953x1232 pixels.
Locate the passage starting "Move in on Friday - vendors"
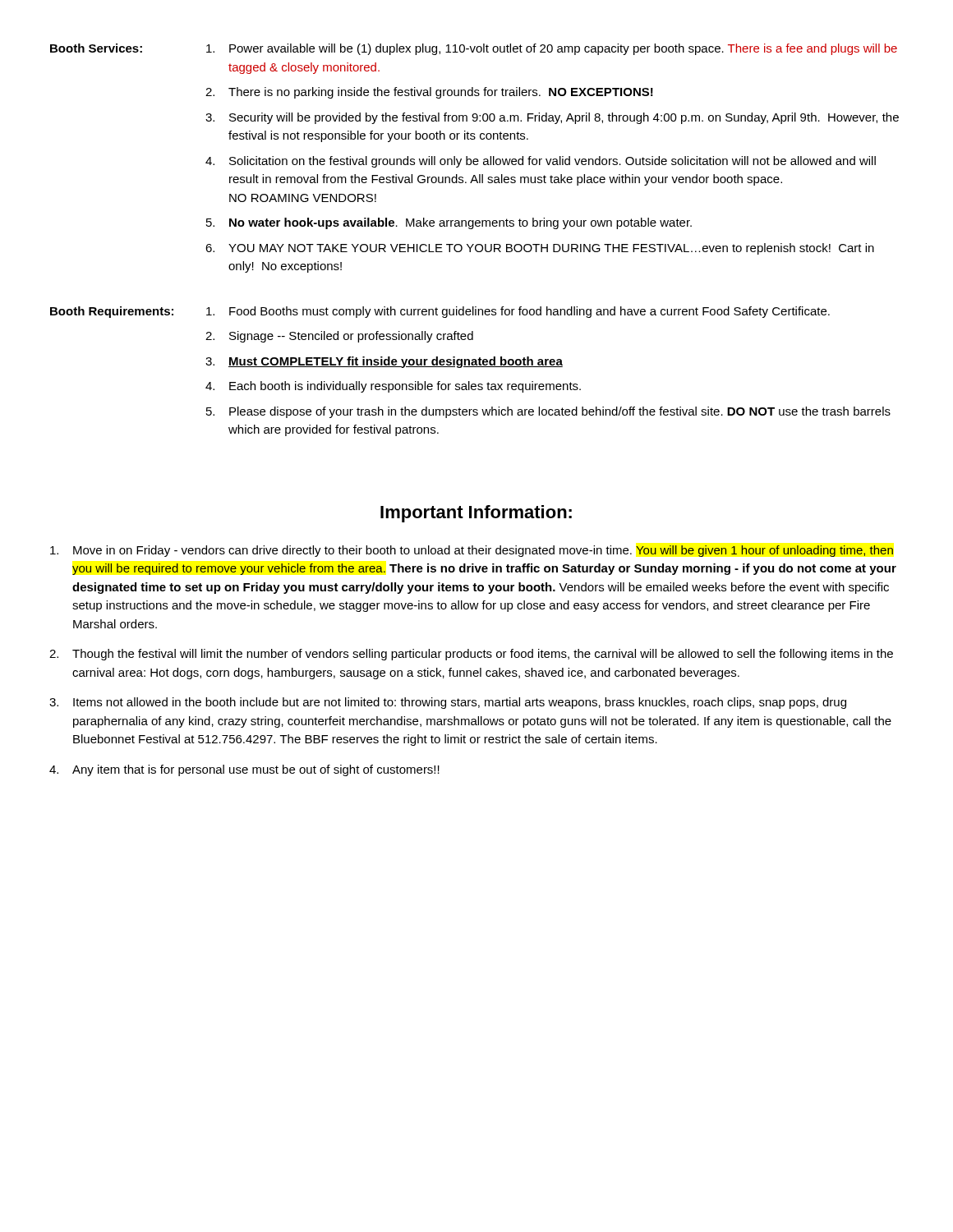[x=476, y=587]
